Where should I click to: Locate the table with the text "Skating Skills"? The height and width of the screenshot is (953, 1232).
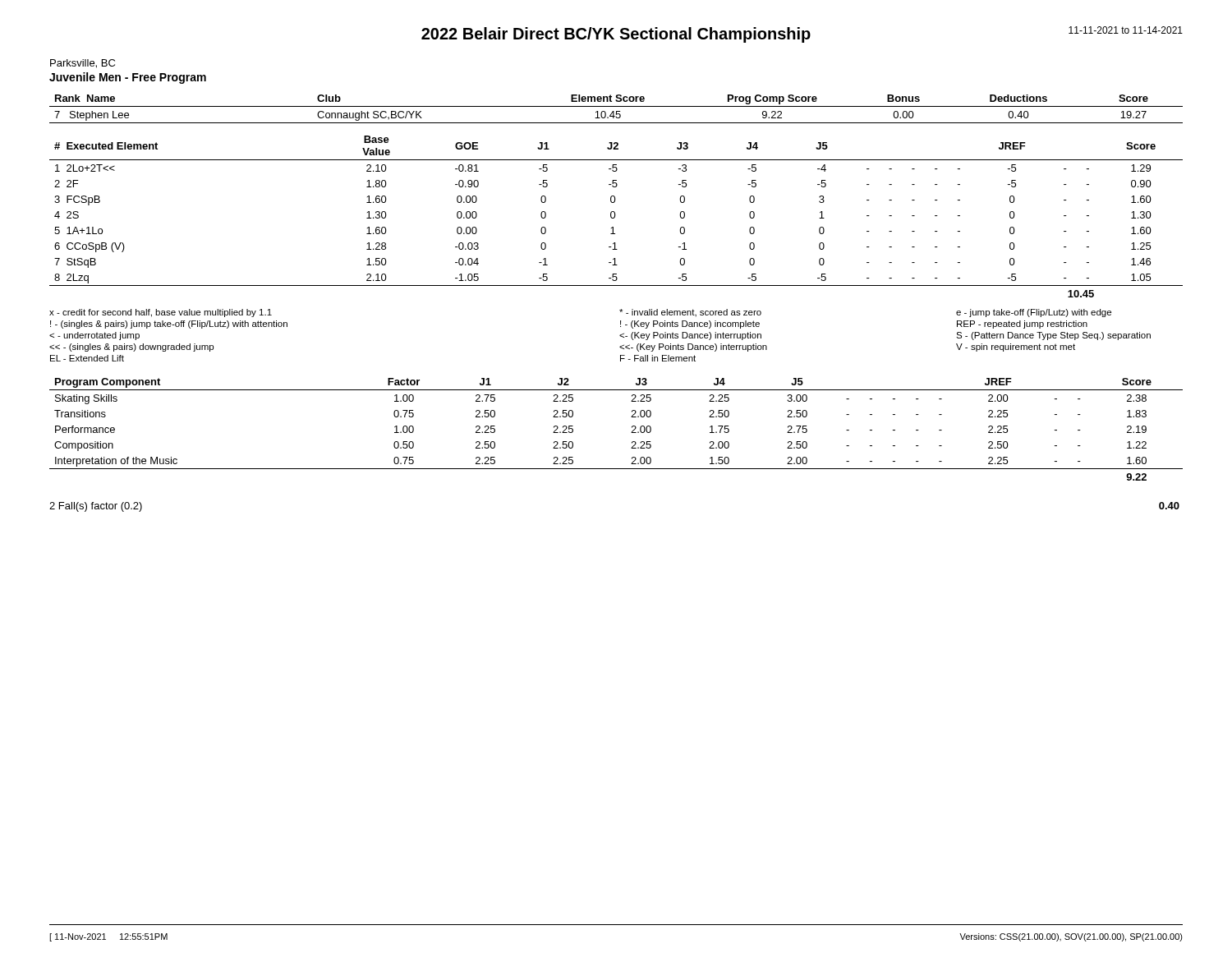(616, 429)
